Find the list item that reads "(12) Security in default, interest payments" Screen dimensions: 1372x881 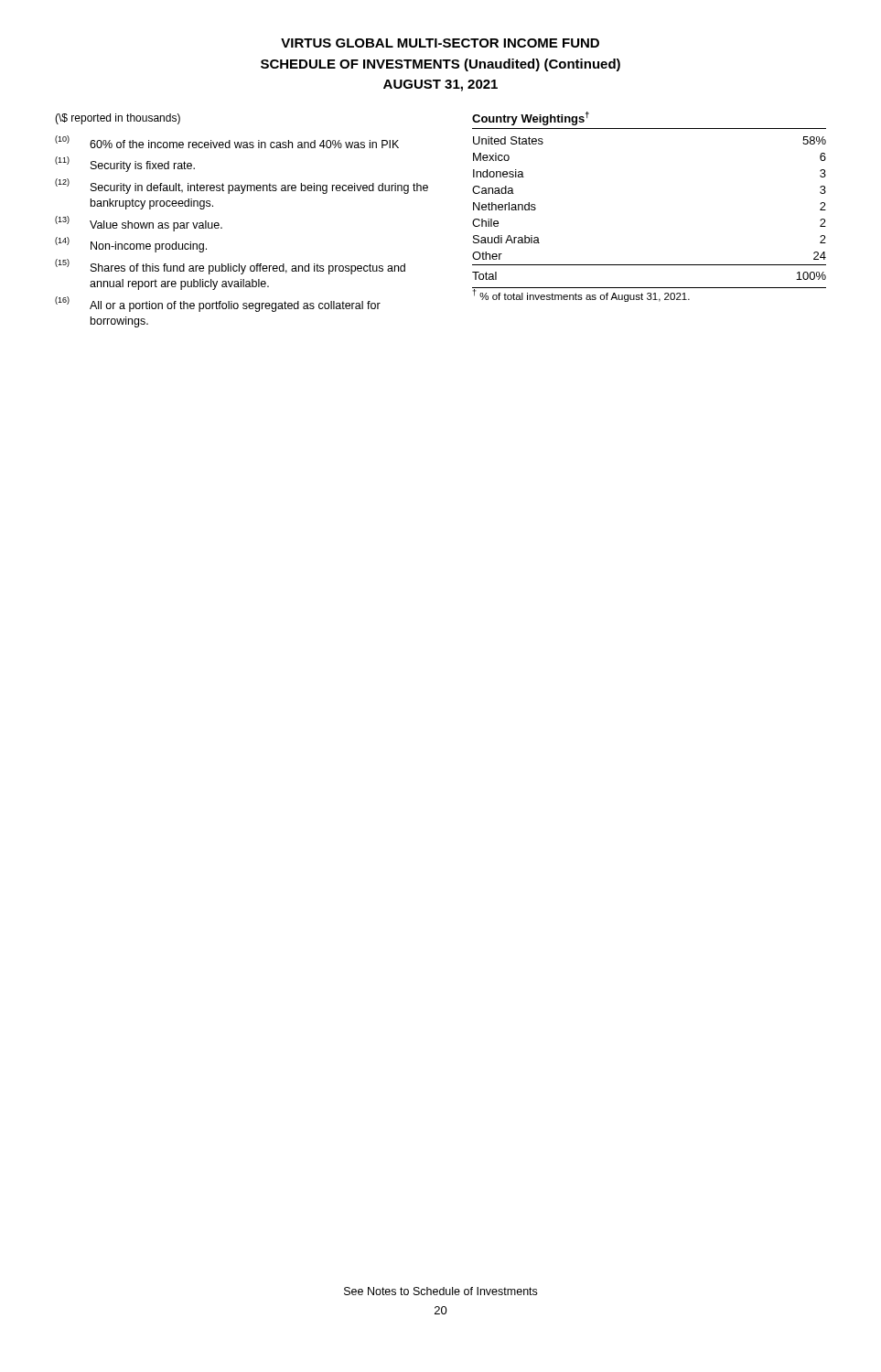(x=245, y=196)
